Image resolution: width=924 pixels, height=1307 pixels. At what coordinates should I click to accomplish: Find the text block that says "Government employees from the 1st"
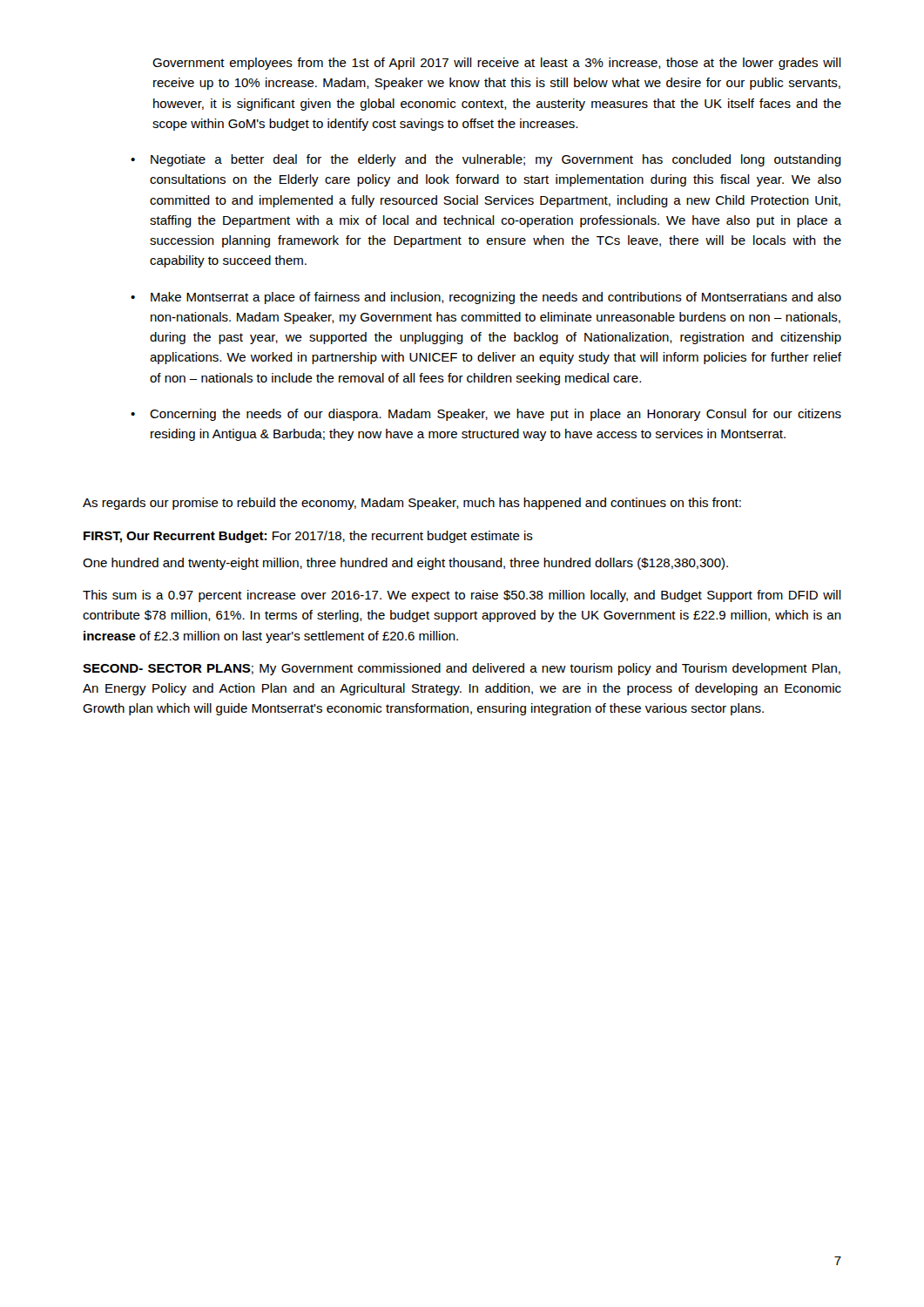497,93
